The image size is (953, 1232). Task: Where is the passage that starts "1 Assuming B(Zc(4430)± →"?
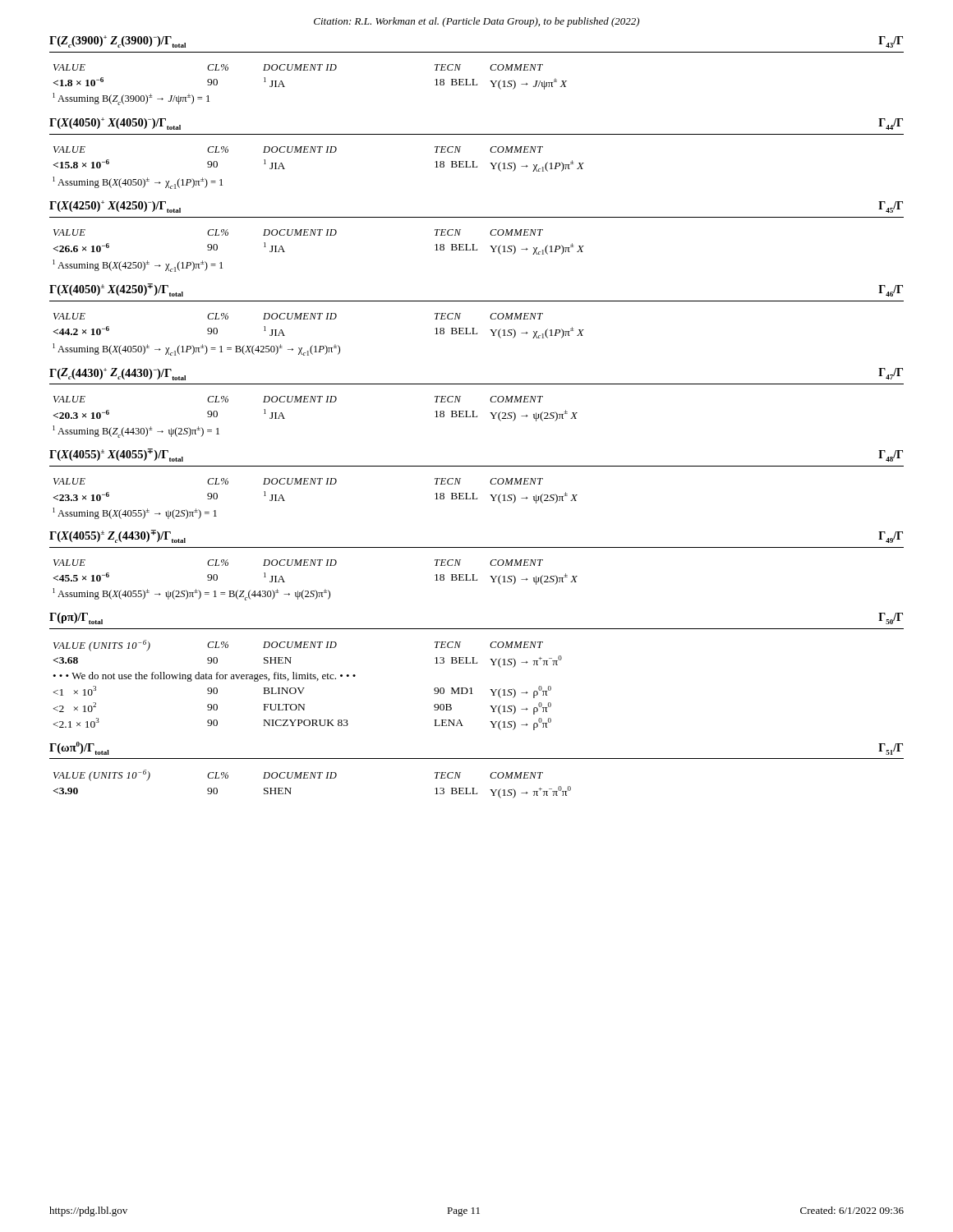135,431
